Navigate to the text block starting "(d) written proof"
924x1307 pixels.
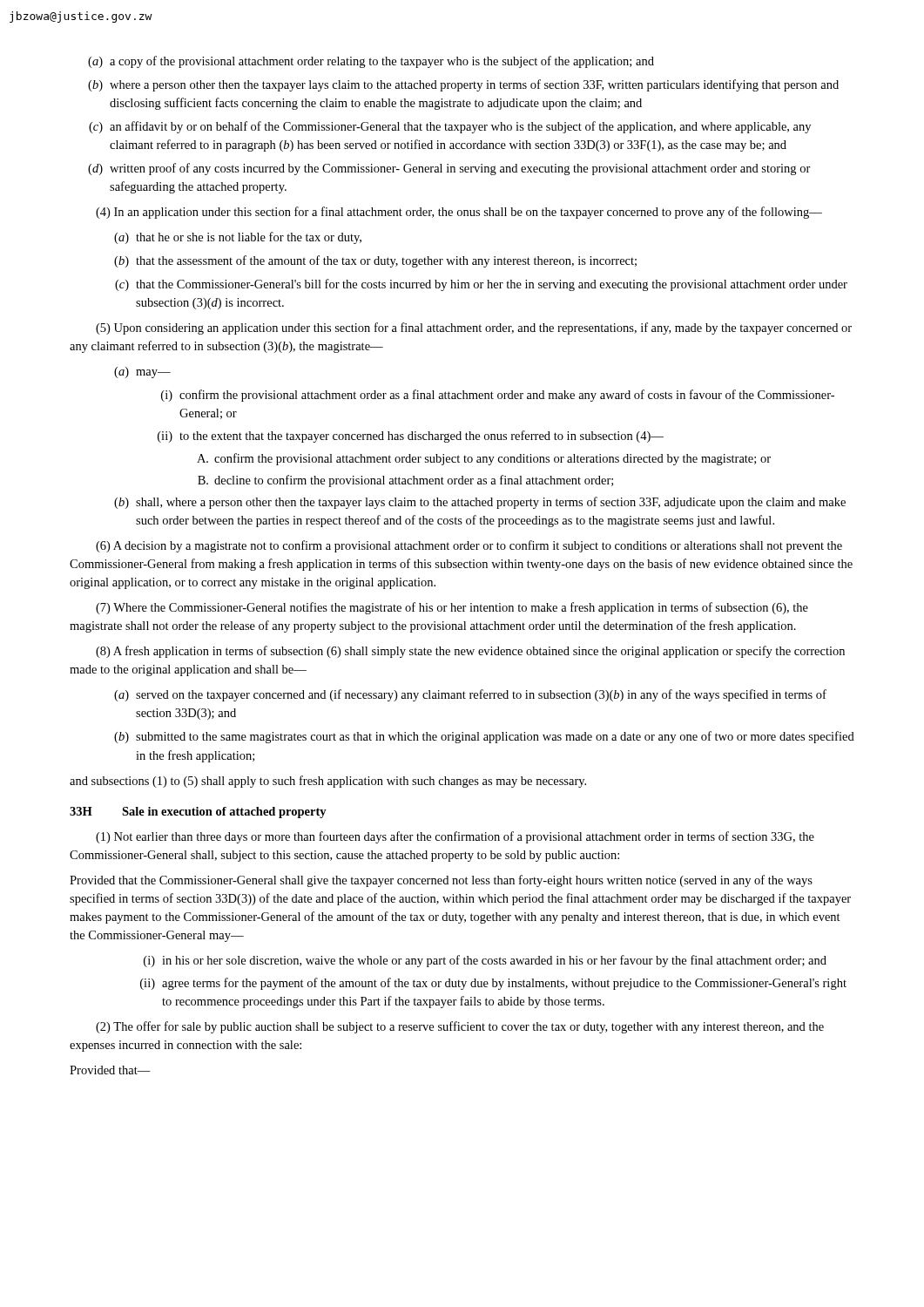[x=462, y=178]
